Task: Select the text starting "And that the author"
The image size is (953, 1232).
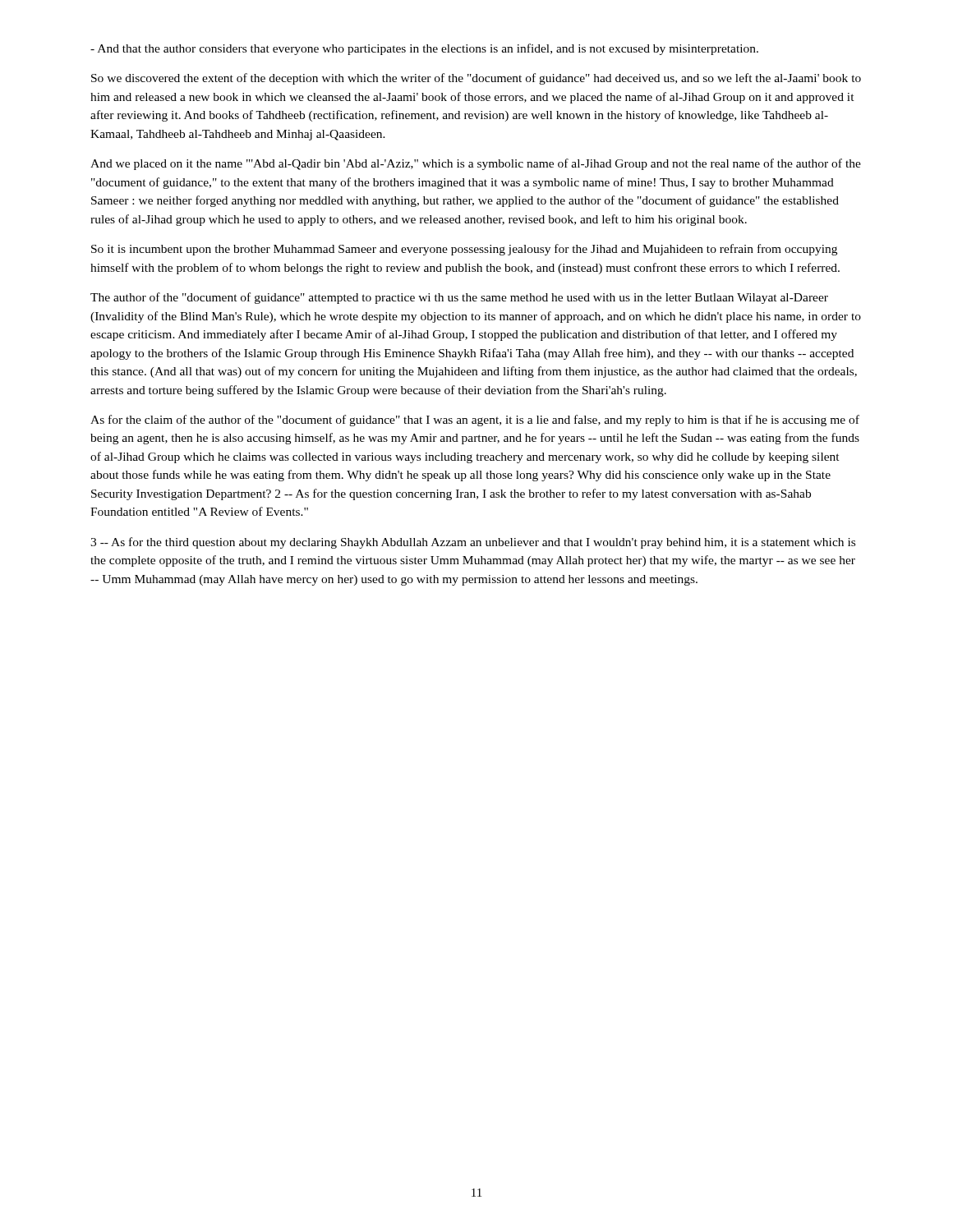Action: click(425, 48)
